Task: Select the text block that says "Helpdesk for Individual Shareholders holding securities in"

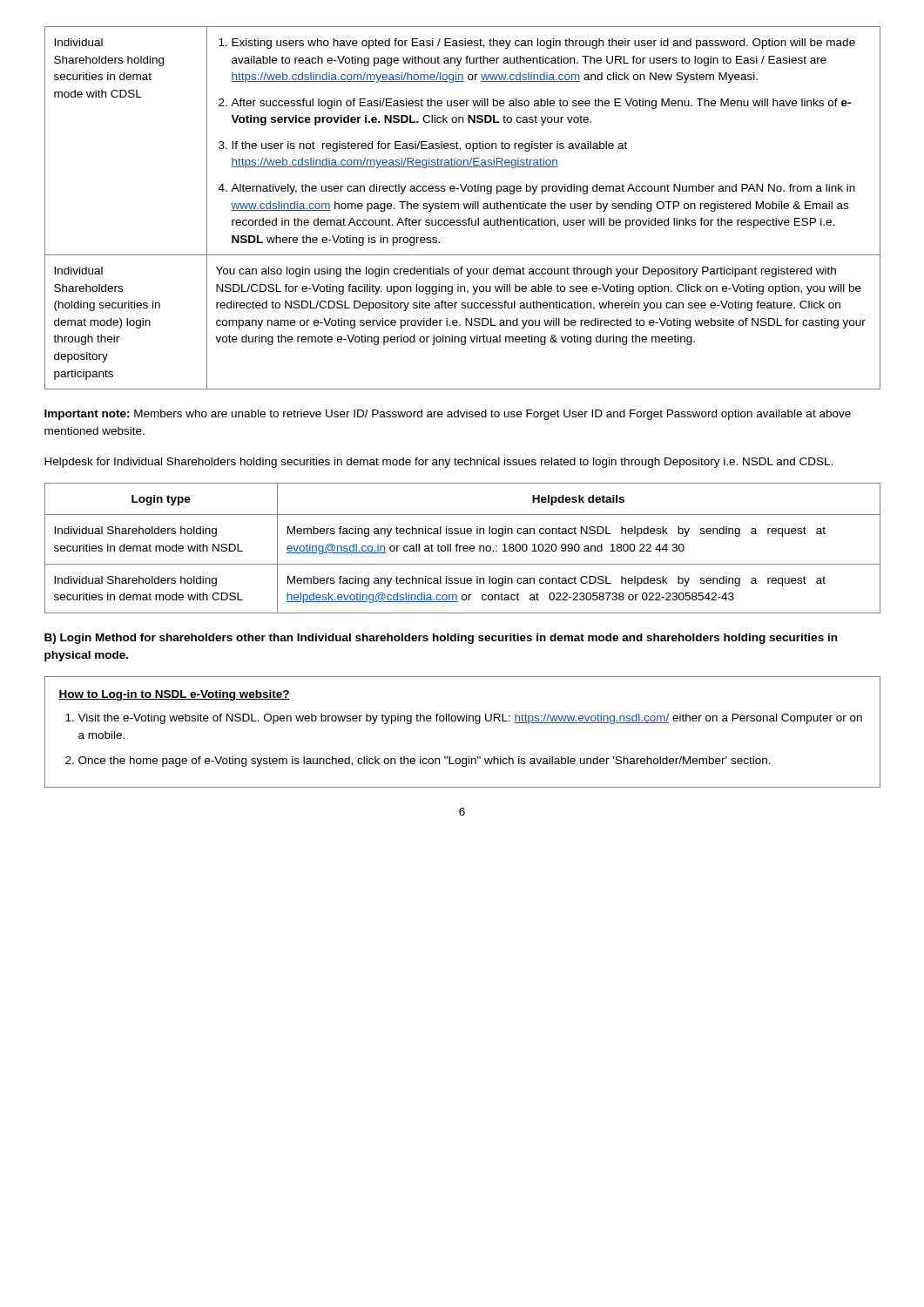Action: click(x=439, y=461)
